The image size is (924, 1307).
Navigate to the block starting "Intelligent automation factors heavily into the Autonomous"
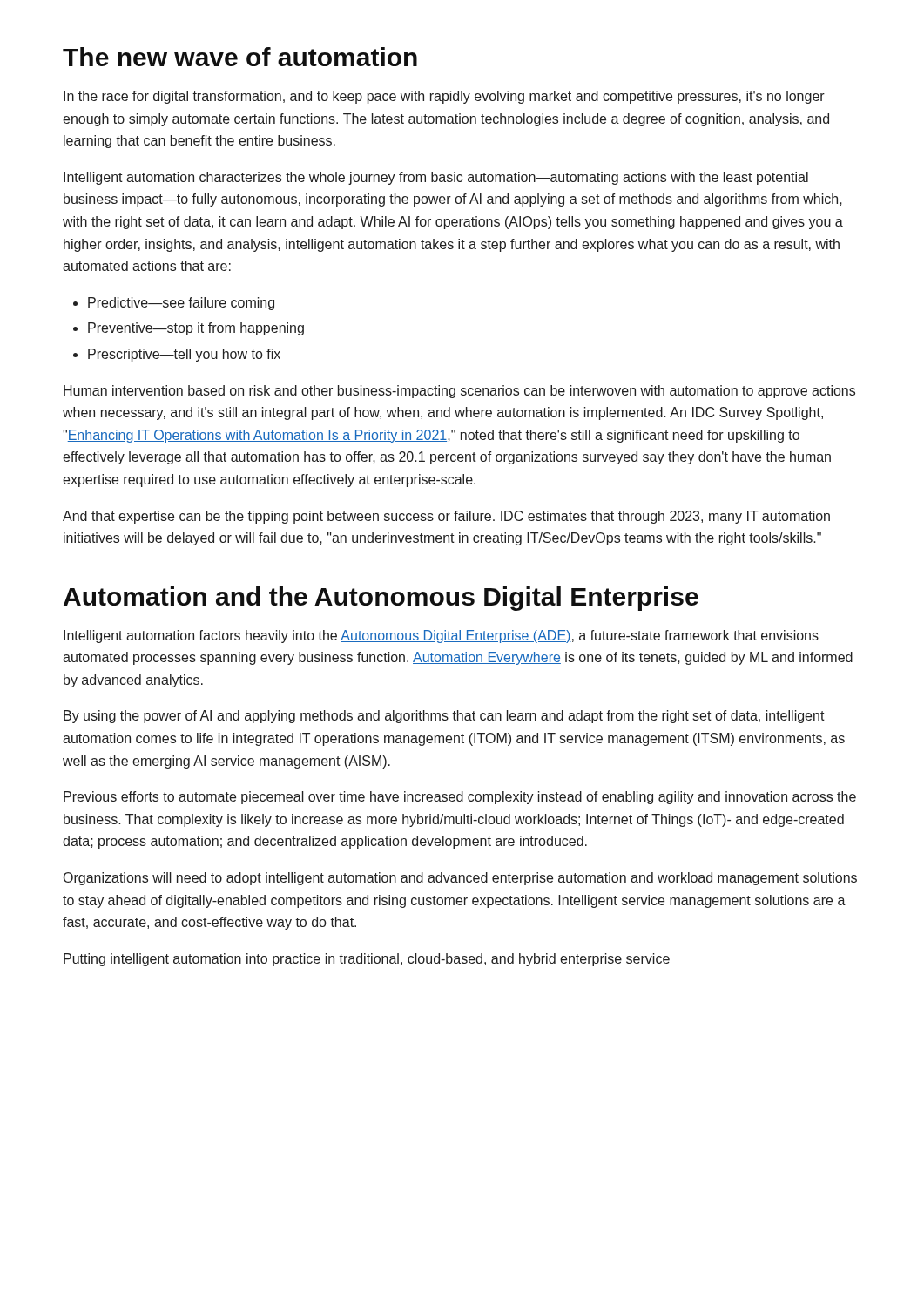pos(462,658)
